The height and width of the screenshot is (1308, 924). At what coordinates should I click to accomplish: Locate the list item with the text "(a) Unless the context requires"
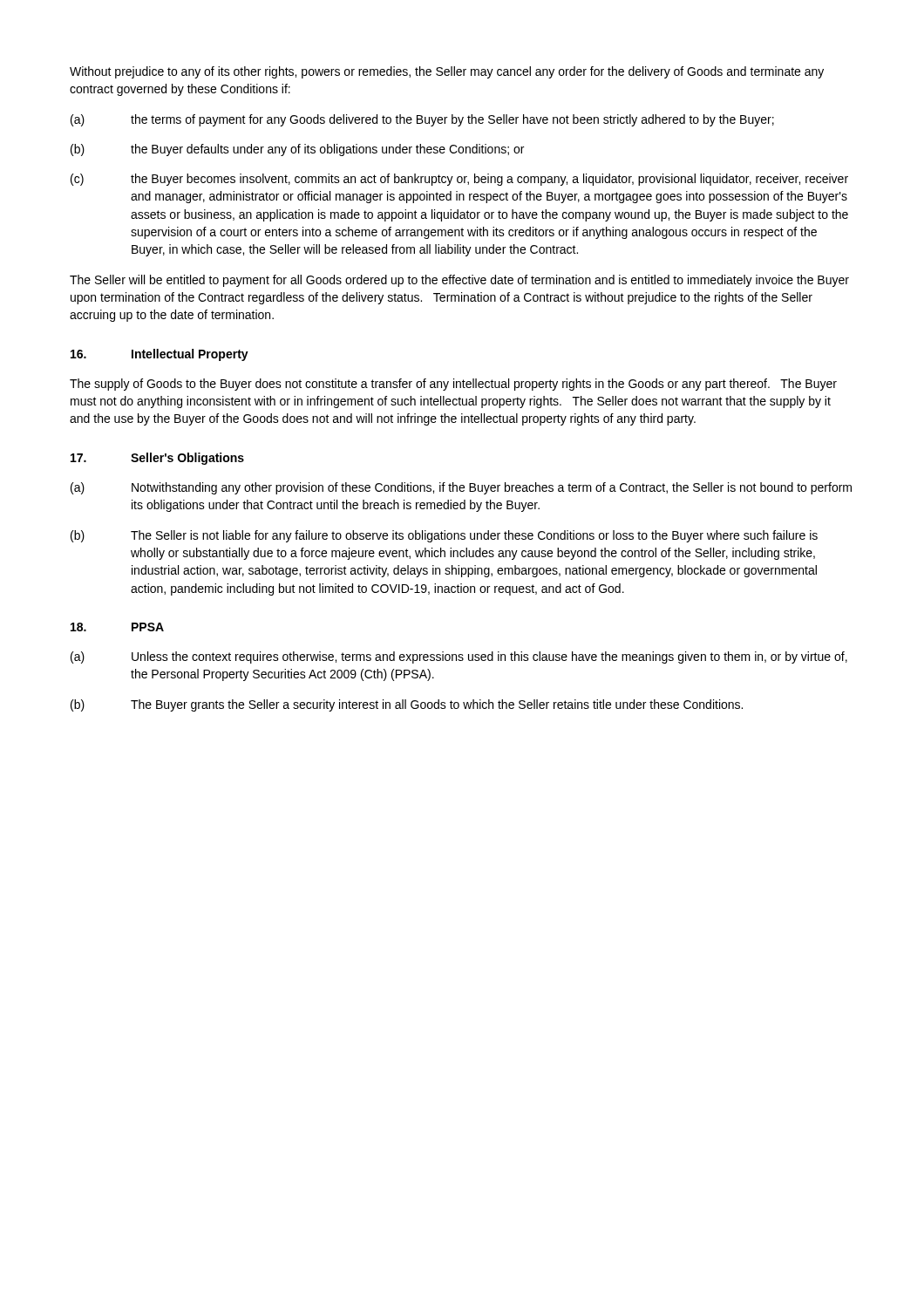coord(462,666)
